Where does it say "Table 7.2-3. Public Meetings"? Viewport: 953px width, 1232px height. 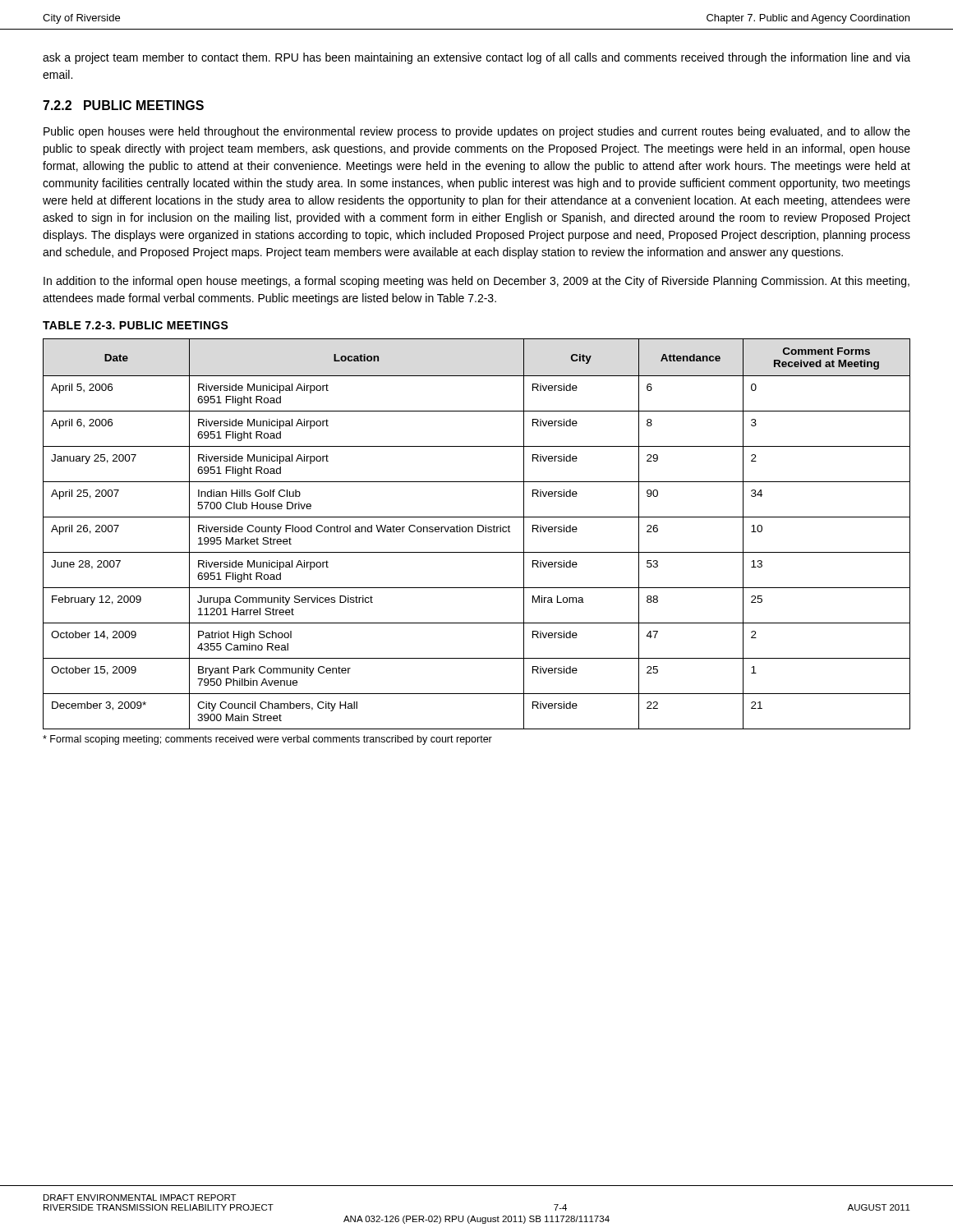click(136, 325)
